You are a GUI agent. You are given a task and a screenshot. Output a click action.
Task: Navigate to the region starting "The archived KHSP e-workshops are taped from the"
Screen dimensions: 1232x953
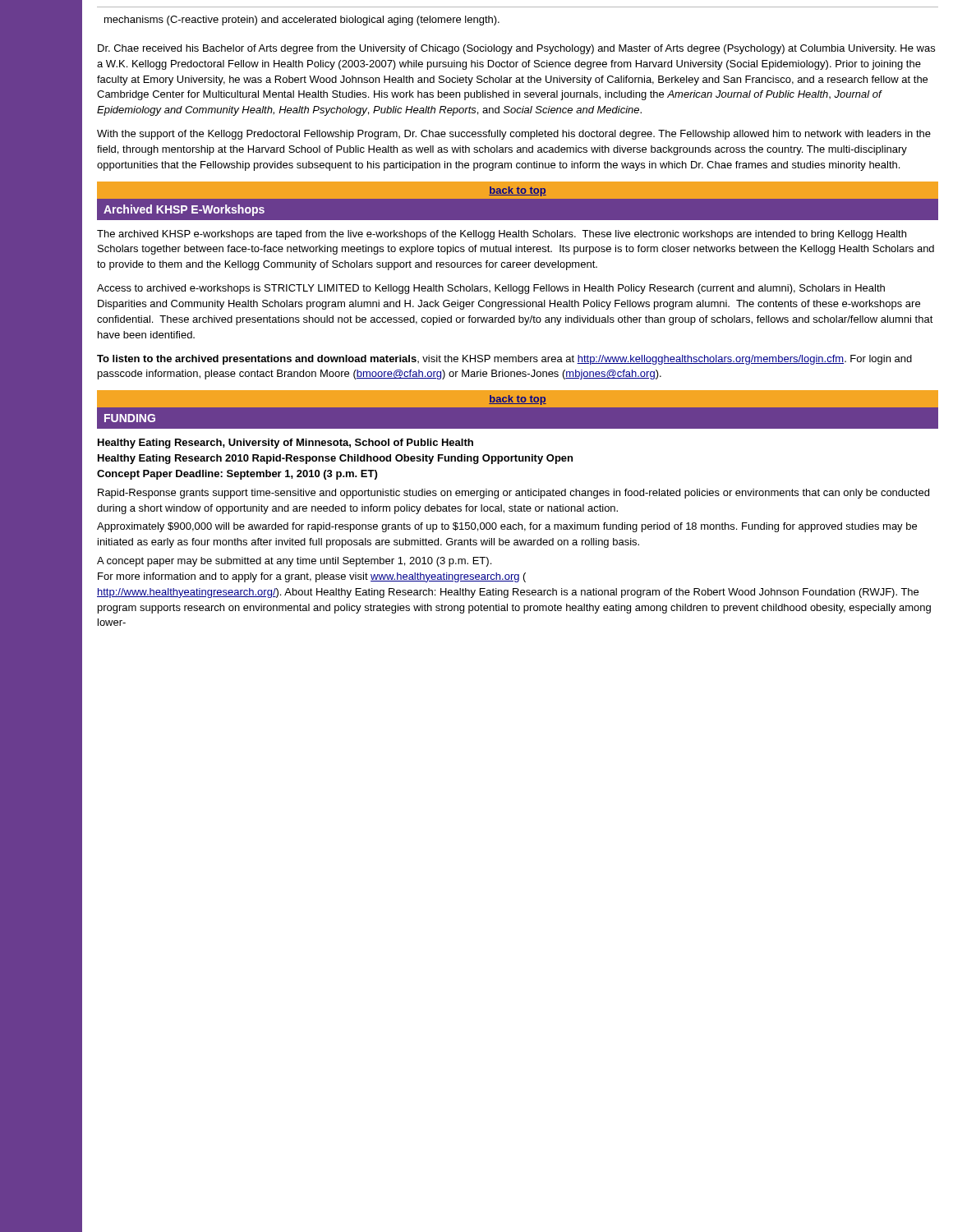tap(516, 249)
